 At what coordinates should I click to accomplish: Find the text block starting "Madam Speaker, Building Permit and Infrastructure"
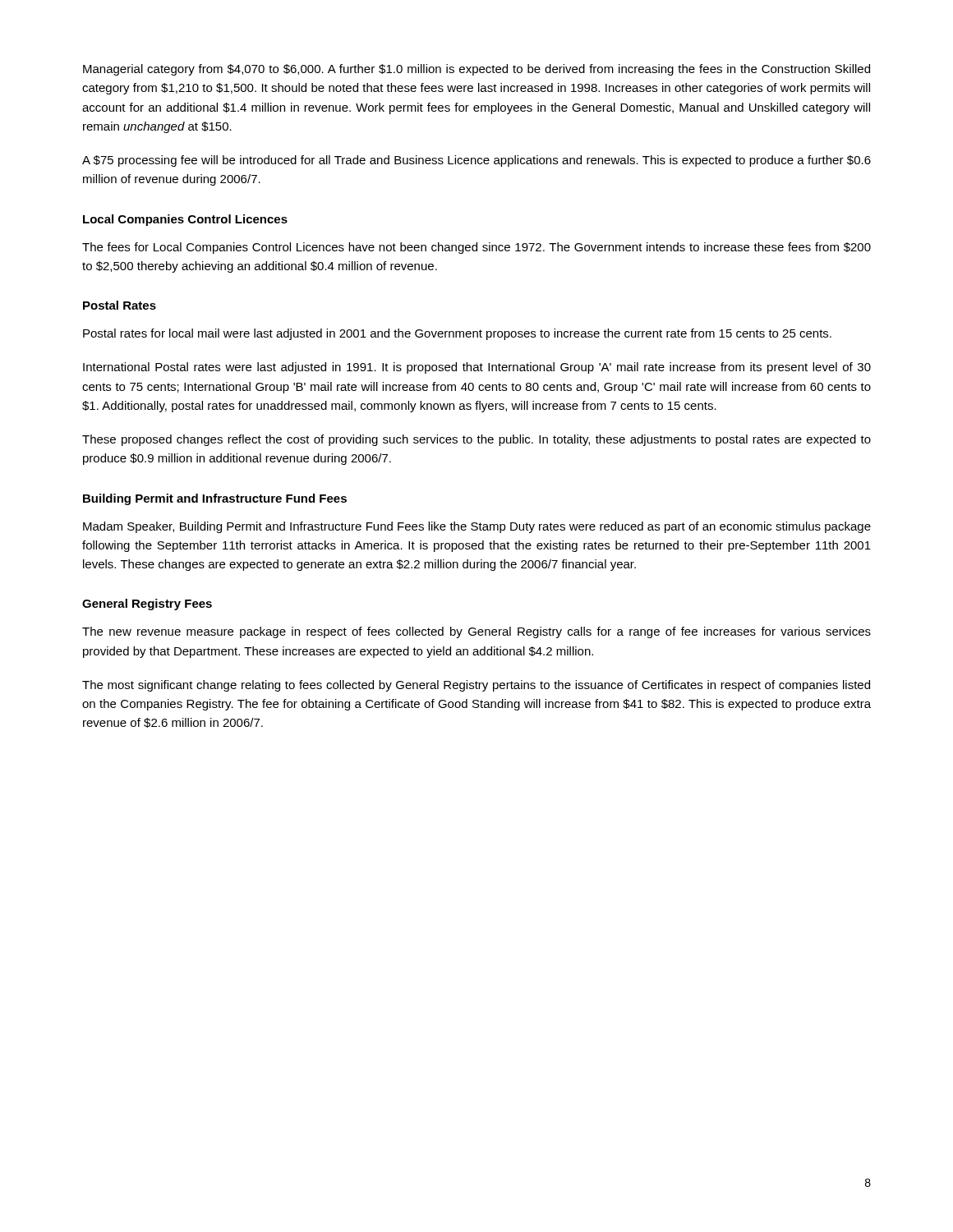click(476, 545)
